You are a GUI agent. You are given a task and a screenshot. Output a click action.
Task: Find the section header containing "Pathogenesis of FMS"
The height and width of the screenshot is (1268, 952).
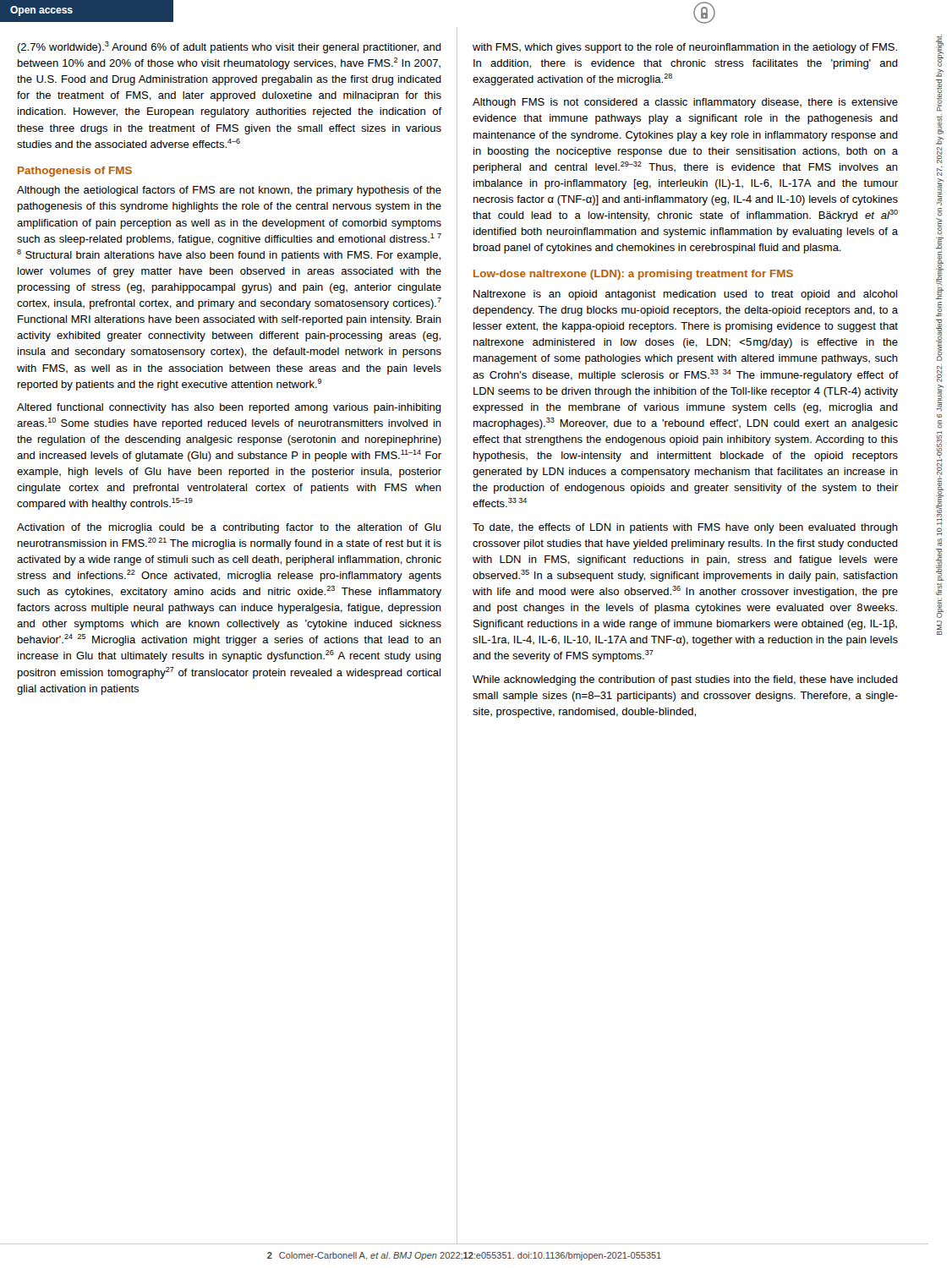point(75,170)
